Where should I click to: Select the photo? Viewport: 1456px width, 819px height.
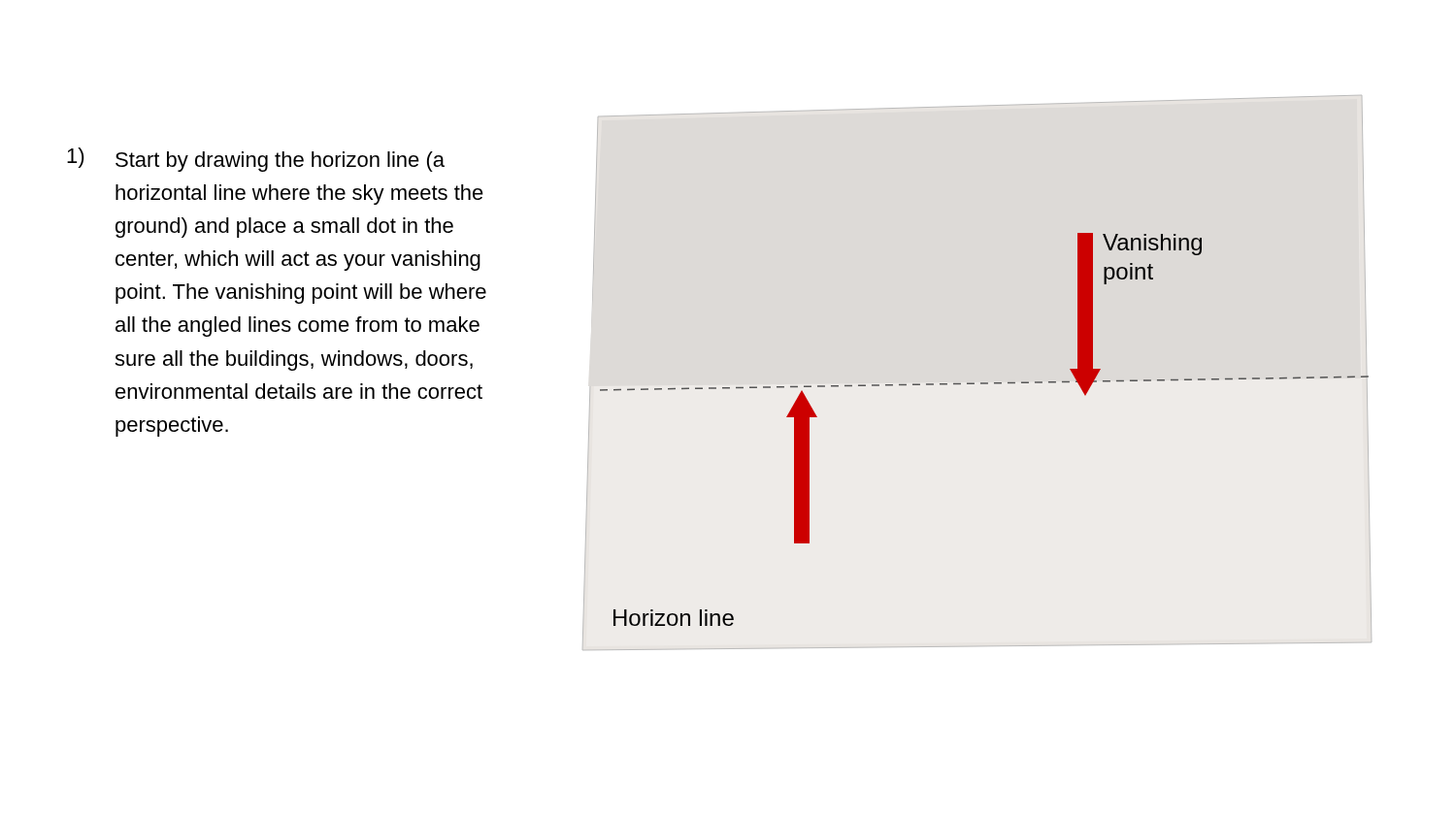977,378
